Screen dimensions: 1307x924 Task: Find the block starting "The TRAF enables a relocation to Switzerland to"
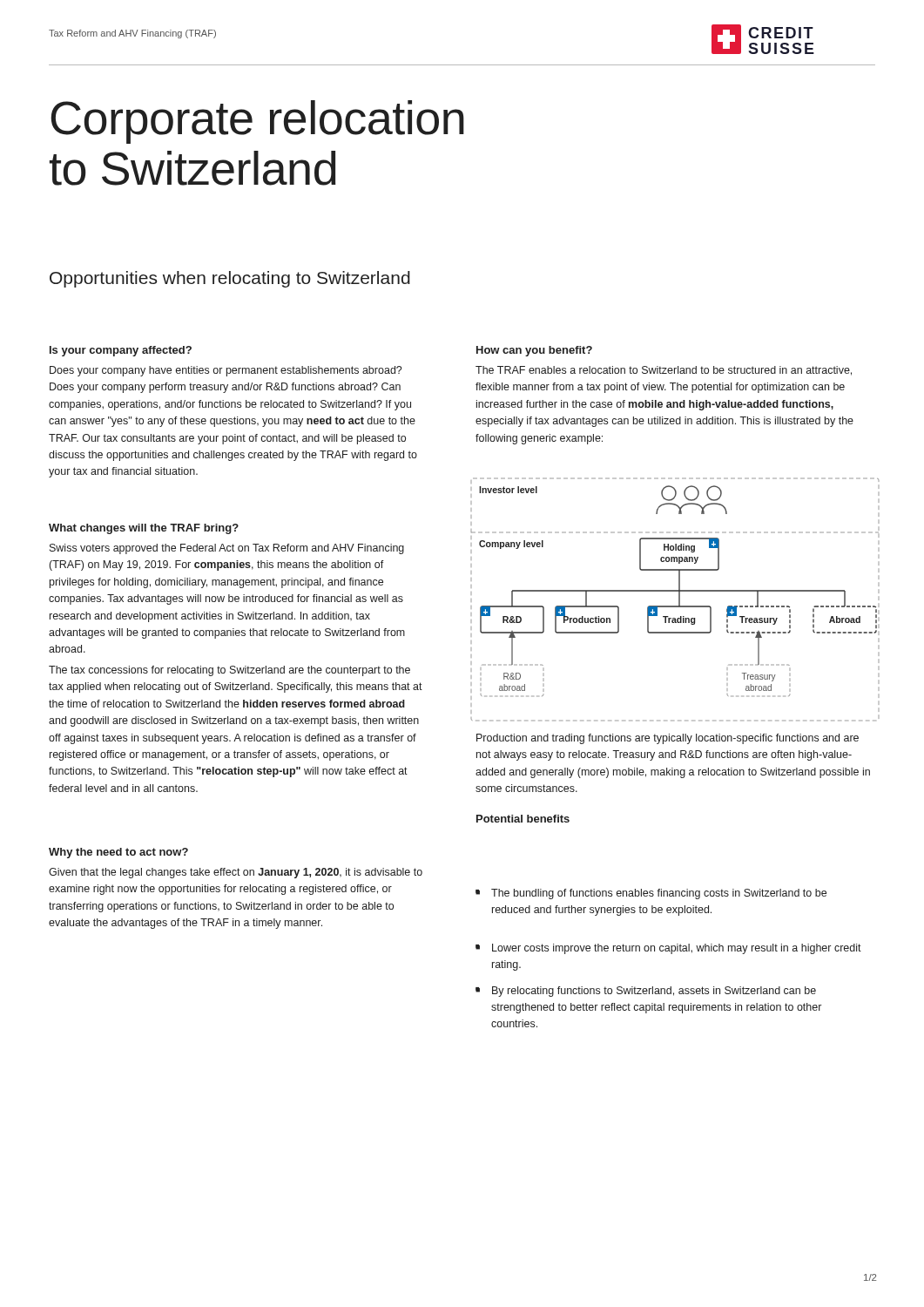pos(664,404)
